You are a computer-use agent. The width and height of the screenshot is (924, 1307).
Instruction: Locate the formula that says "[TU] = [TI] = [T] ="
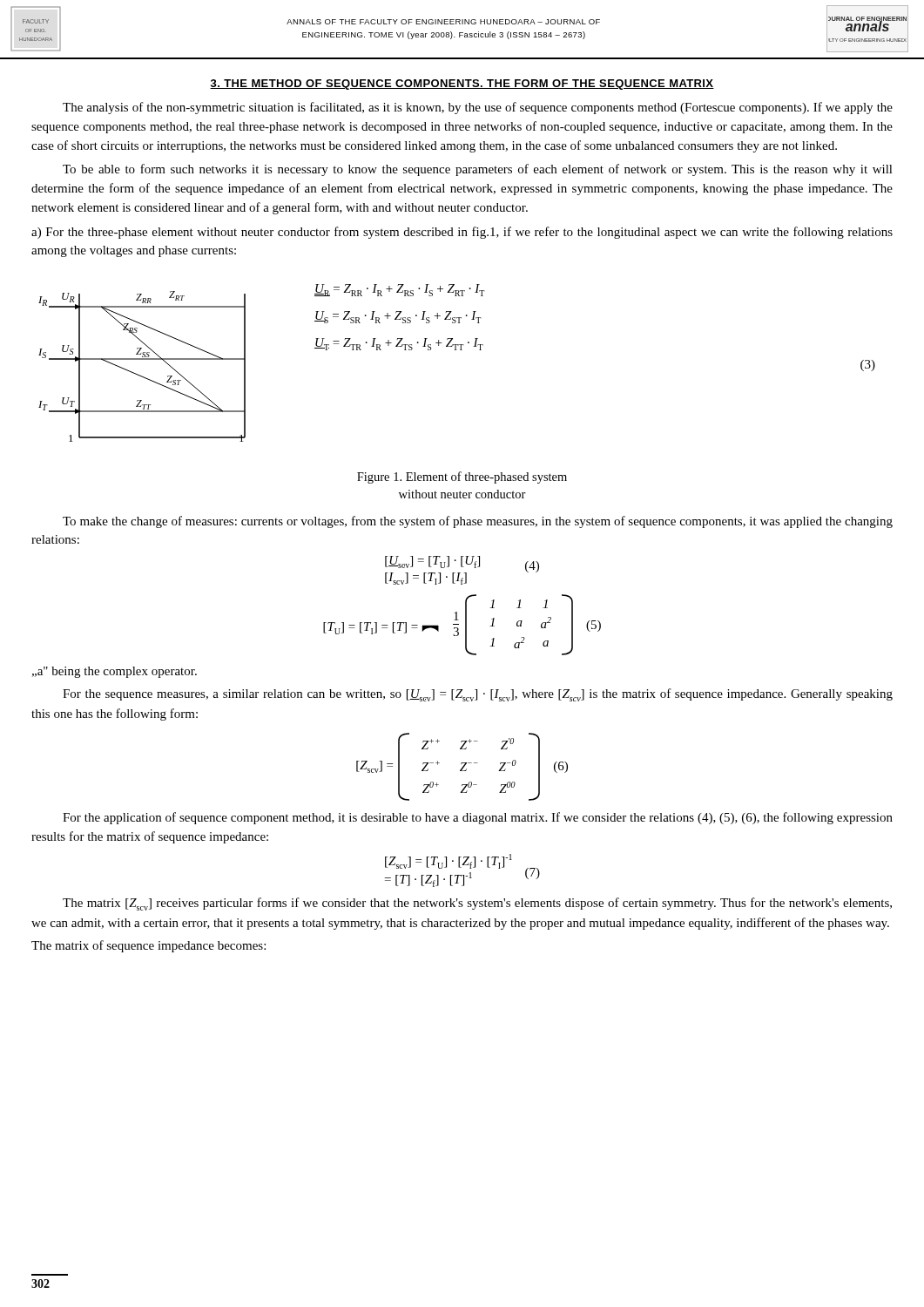point(462,624)
